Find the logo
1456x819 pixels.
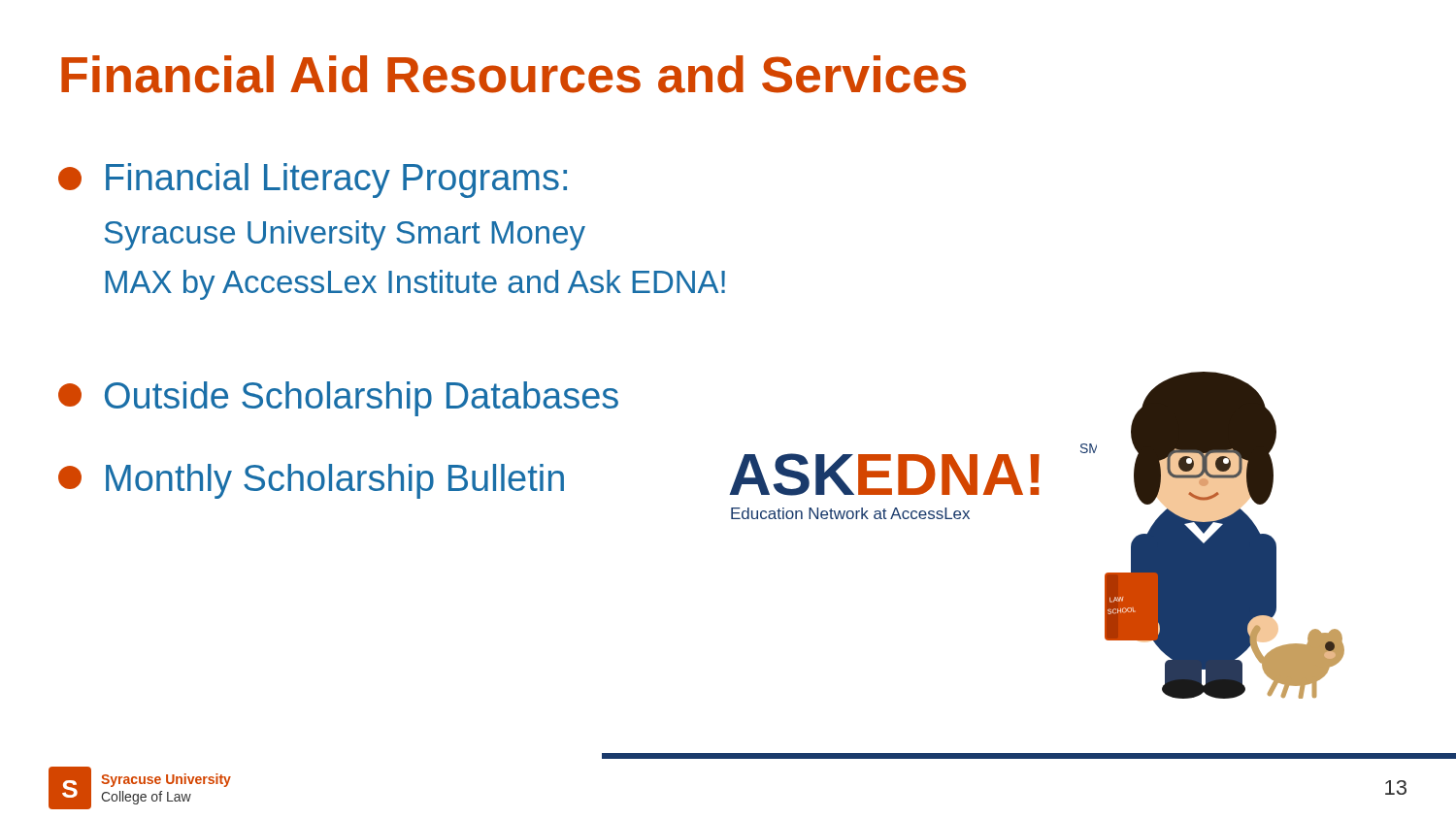pyautogui.click(x=912, y=487)
